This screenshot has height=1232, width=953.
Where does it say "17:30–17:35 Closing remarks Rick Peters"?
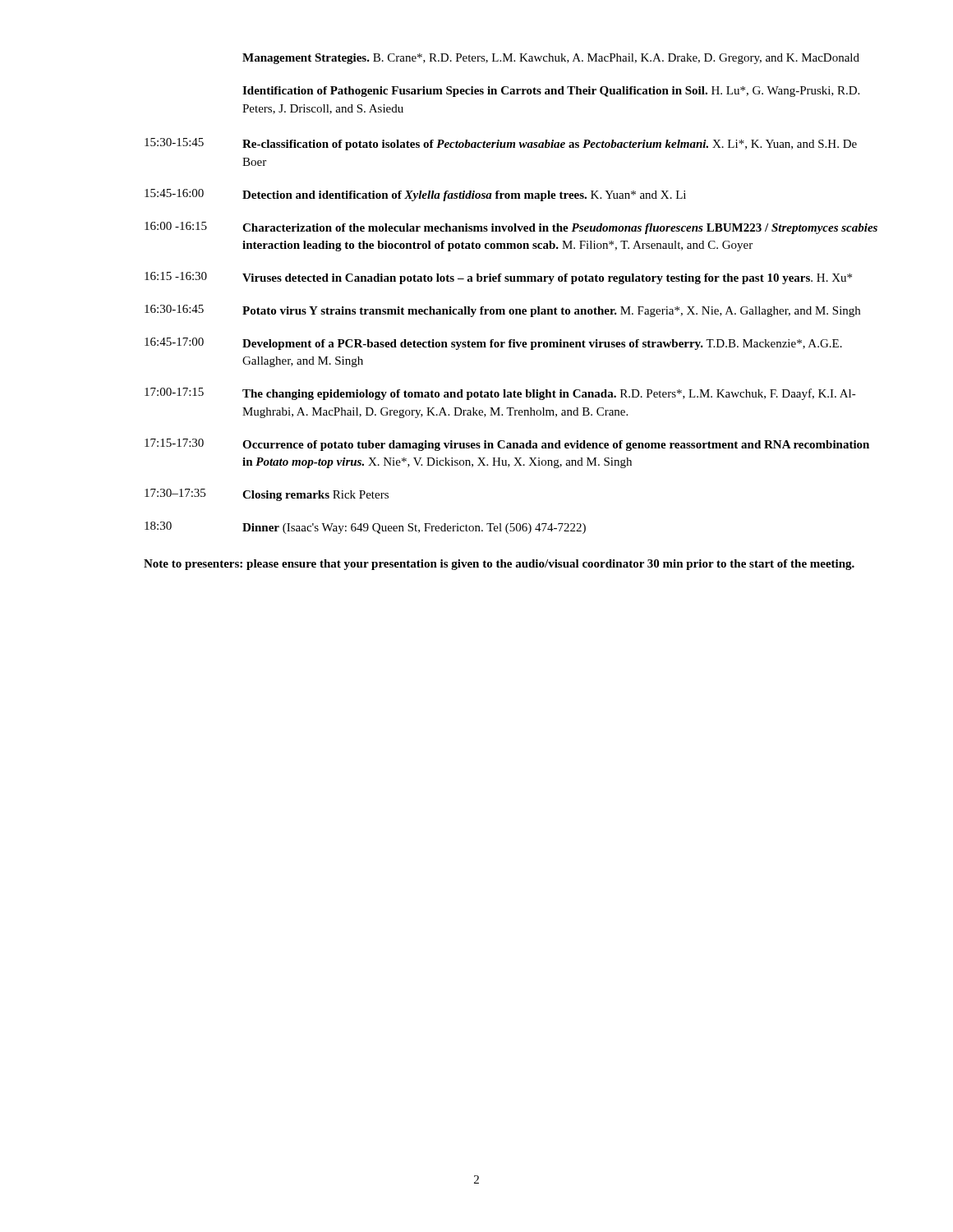267,495
